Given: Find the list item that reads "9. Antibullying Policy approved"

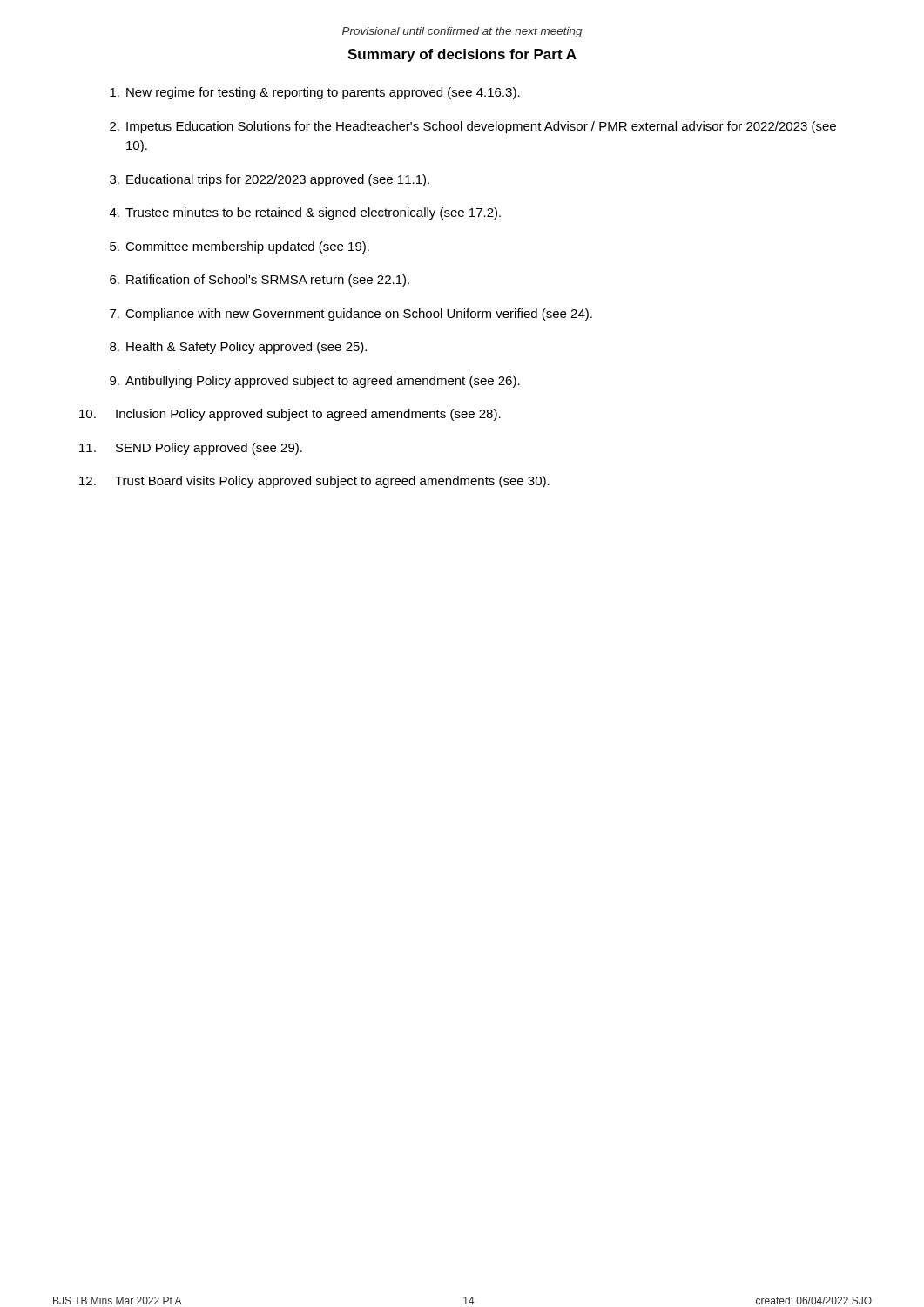Looking at the screenshot, I should coord(462,381).
